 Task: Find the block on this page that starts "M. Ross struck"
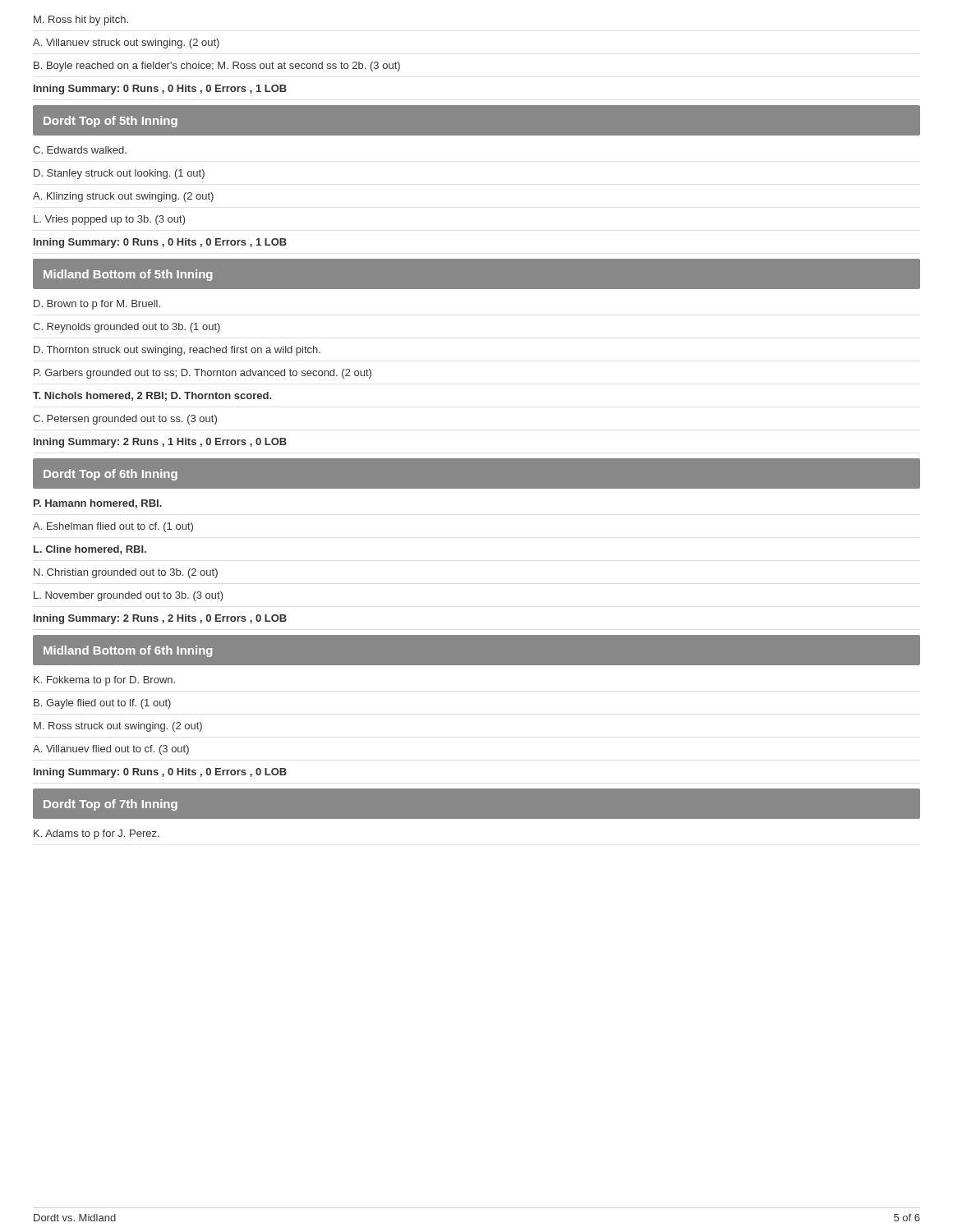[118, 726]
